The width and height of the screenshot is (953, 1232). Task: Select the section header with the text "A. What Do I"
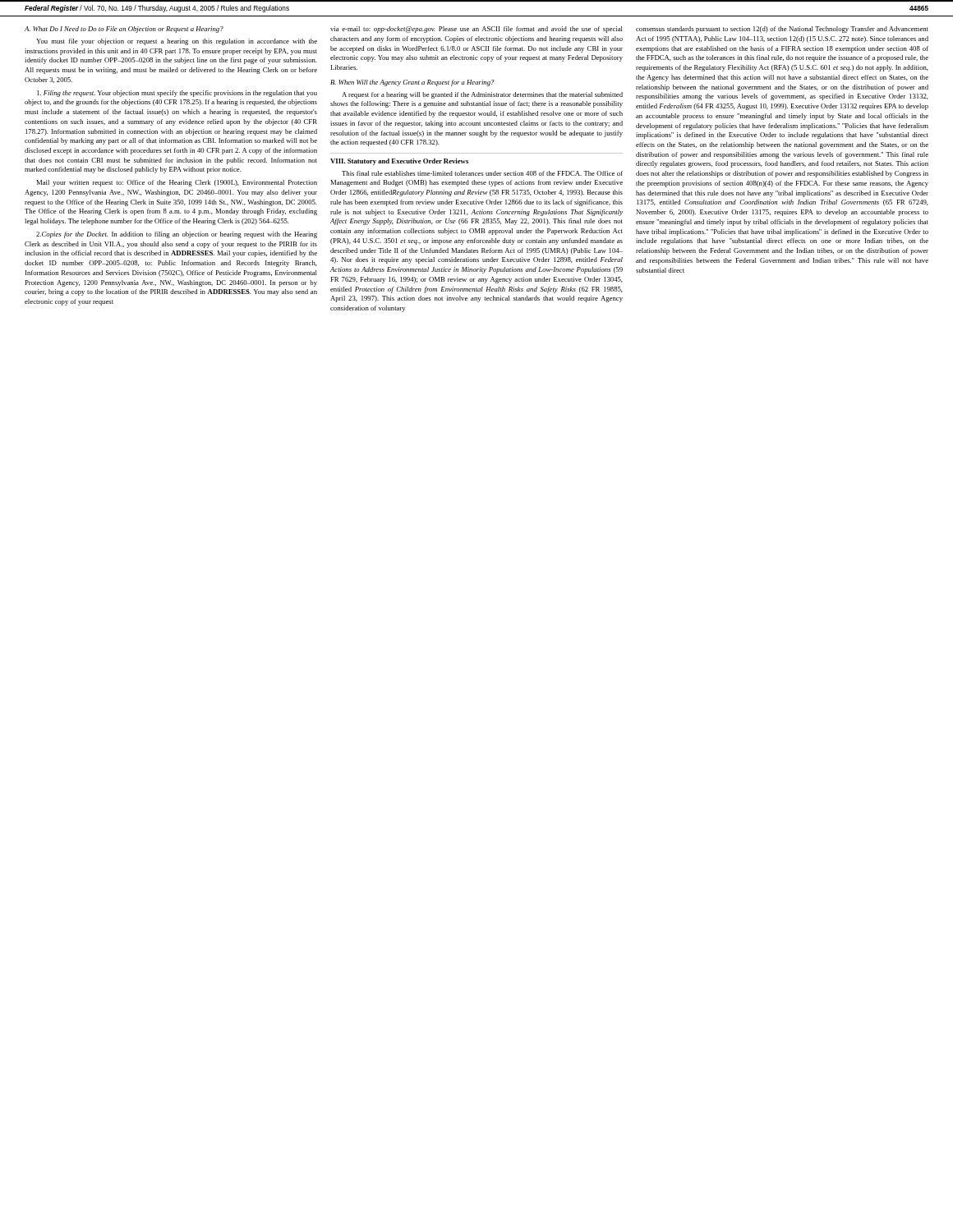point(124,29)
